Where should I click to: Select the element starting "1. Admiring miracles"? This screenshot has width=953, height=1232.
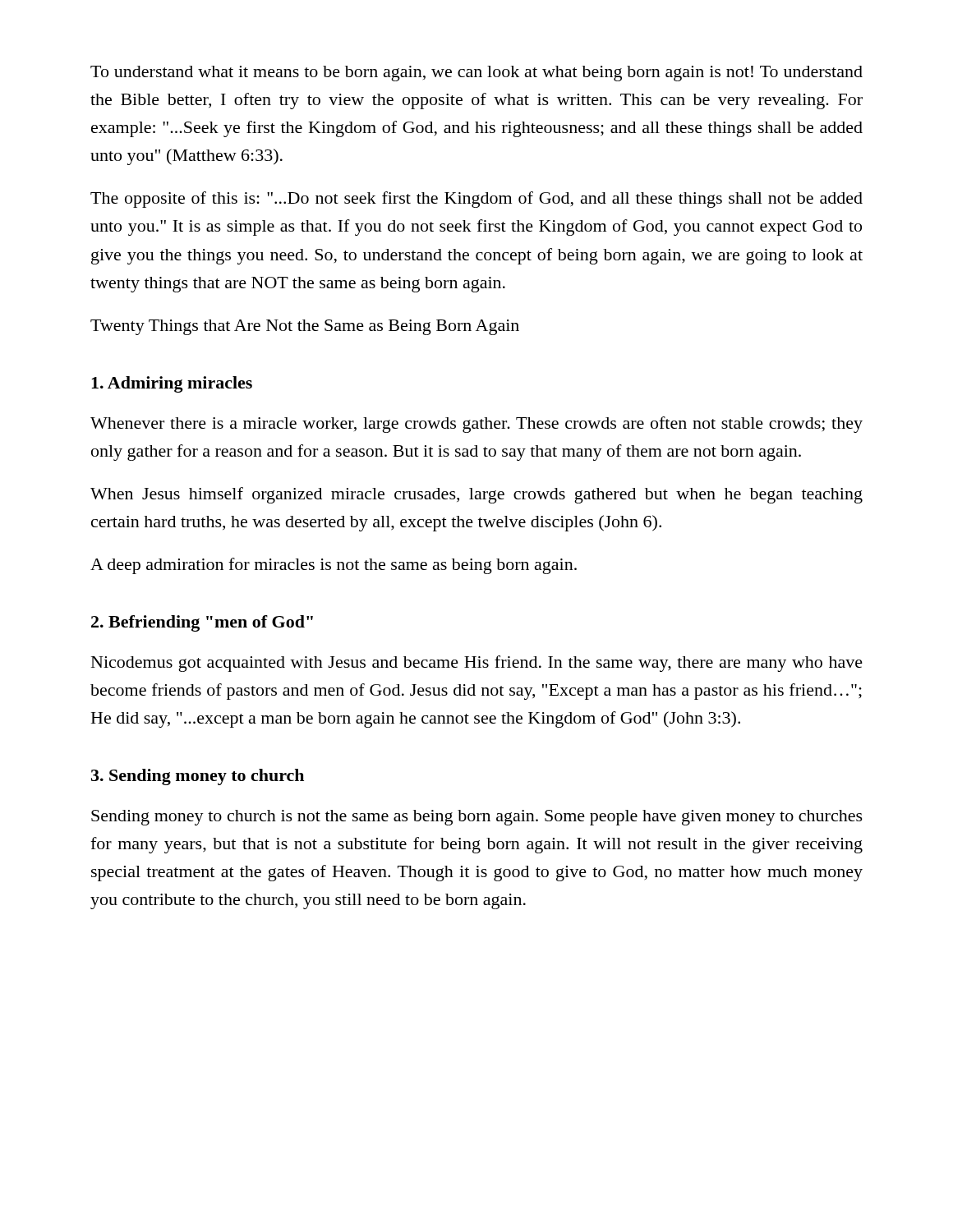[x=171, y=382]
